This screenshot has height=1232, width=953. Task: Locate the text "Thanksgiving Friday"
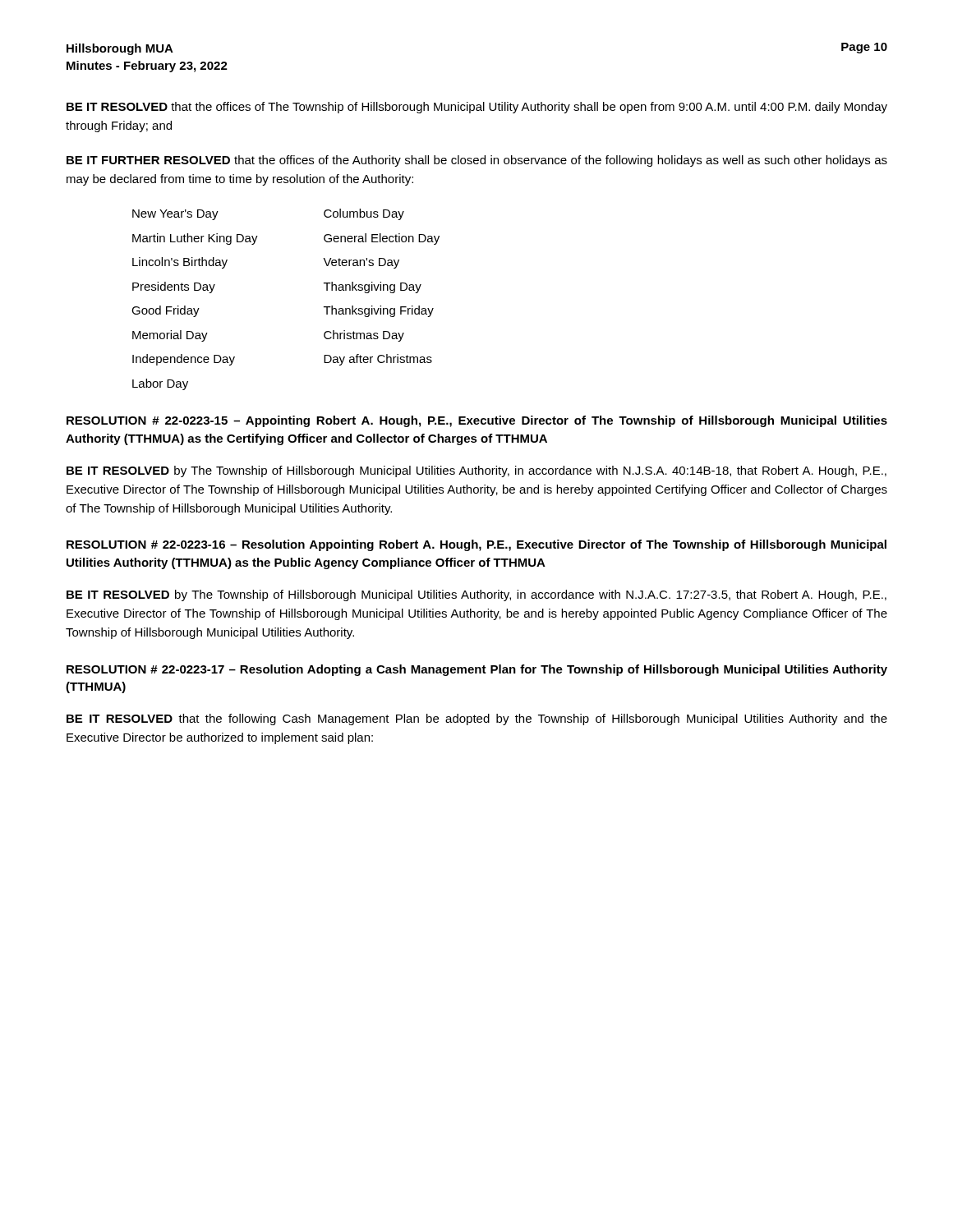[378, 310]
